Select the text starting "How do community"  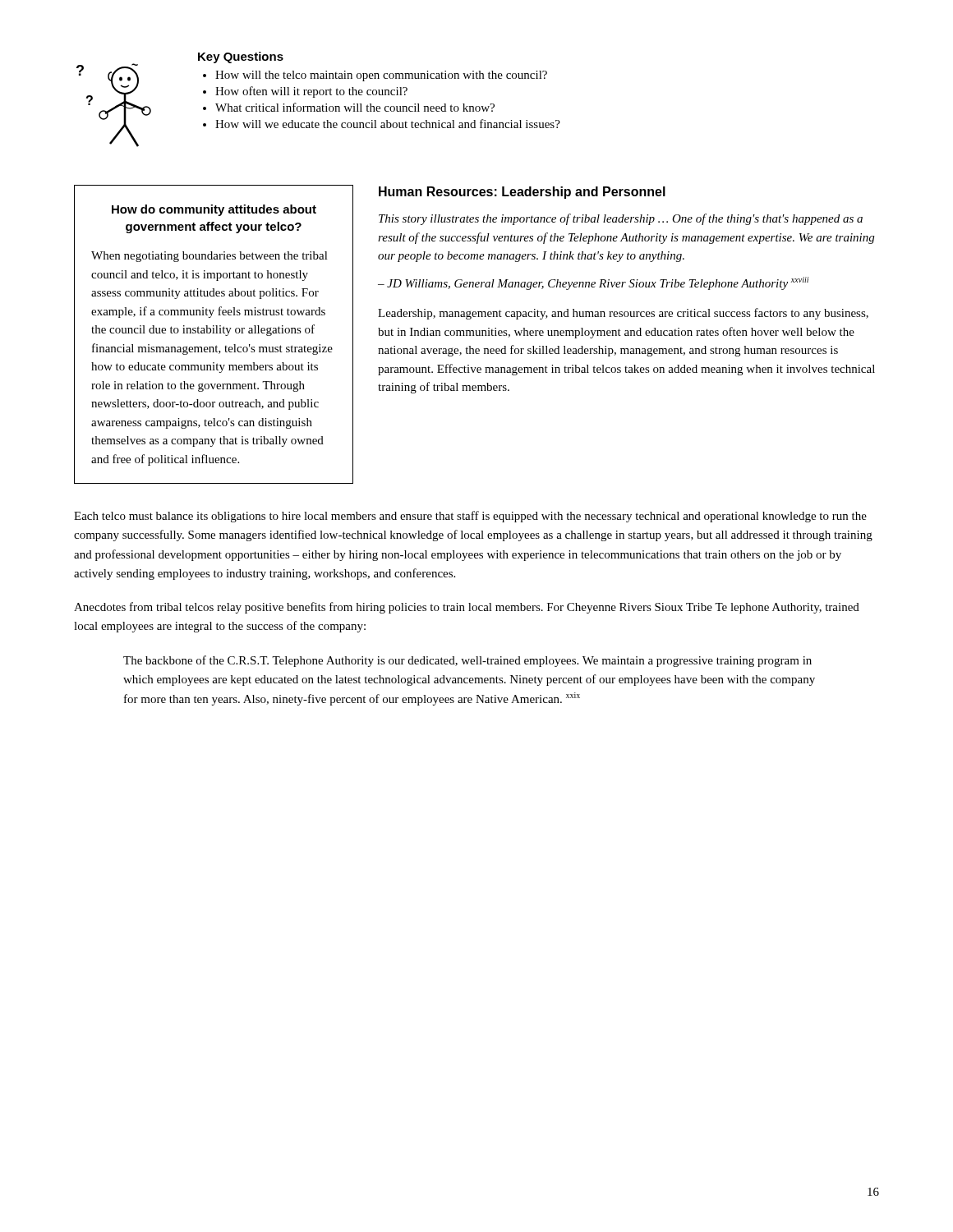pyautogui.click(x=214, y=218)
